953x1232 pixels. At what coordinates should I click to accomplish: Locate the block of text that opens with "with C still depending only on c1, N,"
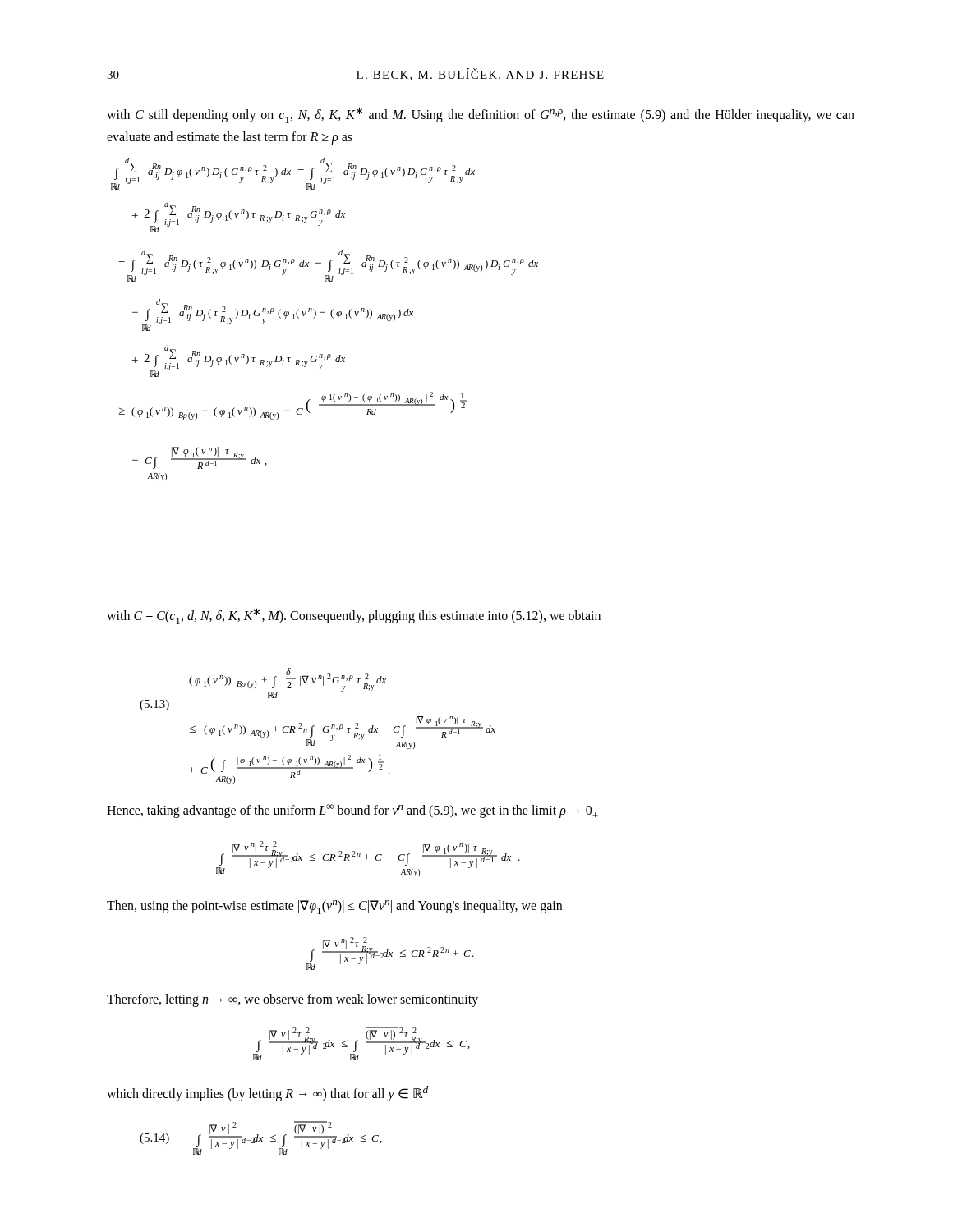[481, 124]
